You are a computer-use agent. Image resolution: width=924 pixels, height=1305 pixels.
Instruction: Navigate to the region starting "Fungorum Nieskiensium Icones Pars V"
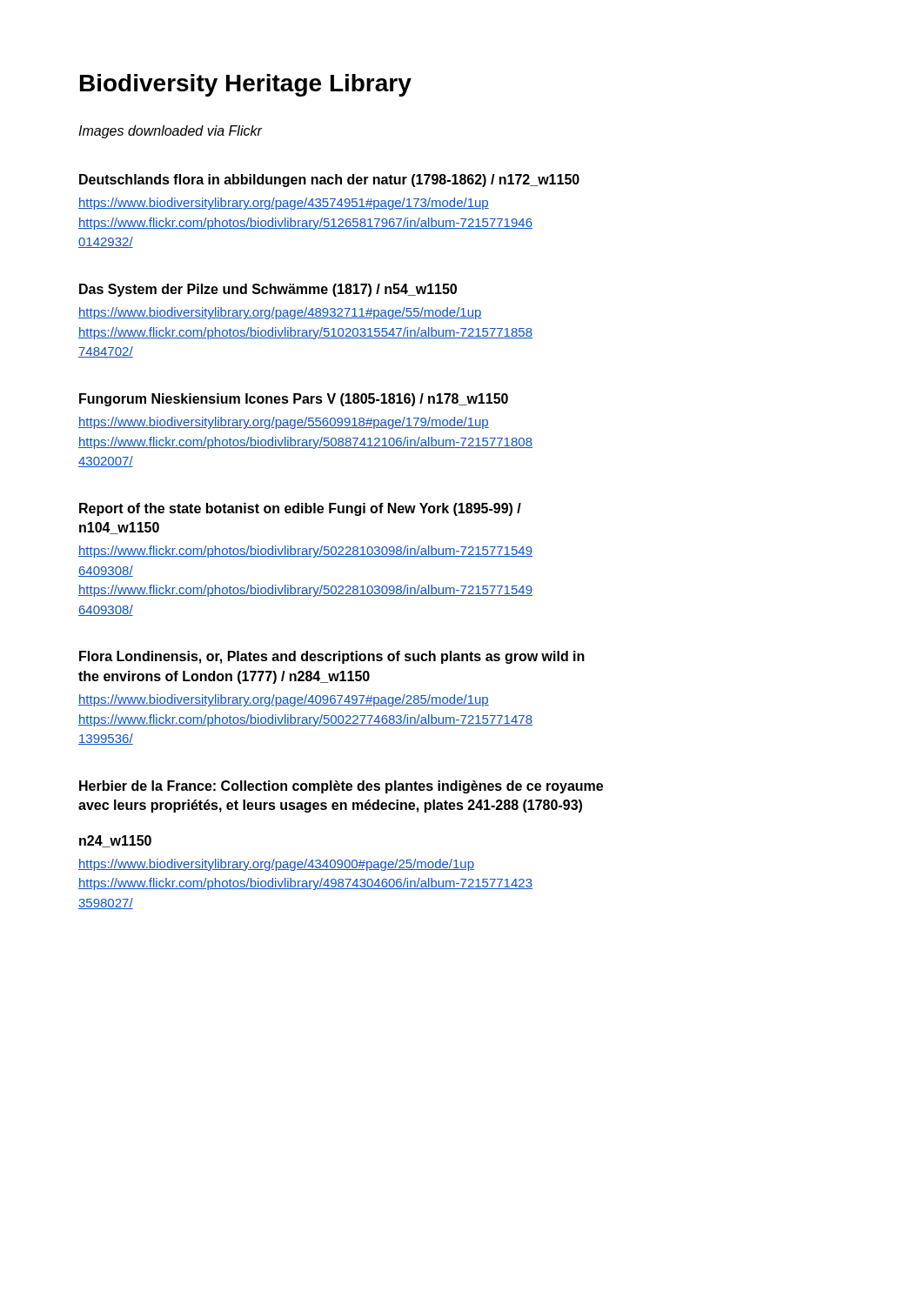pos(462,430)
